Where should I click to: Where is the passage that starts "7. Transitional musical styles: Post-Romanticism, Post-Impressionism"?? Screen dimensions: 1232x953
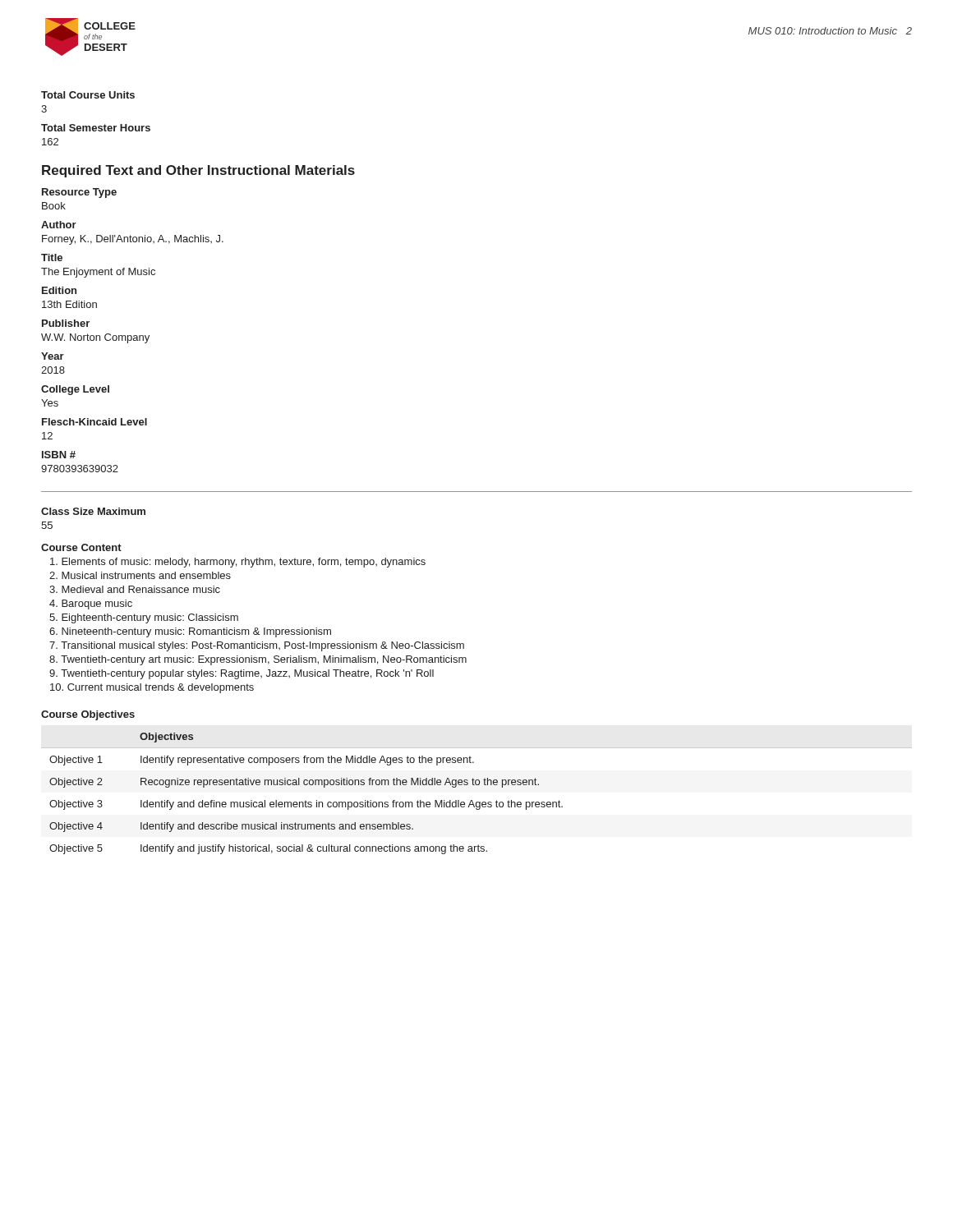click(257, 645)
